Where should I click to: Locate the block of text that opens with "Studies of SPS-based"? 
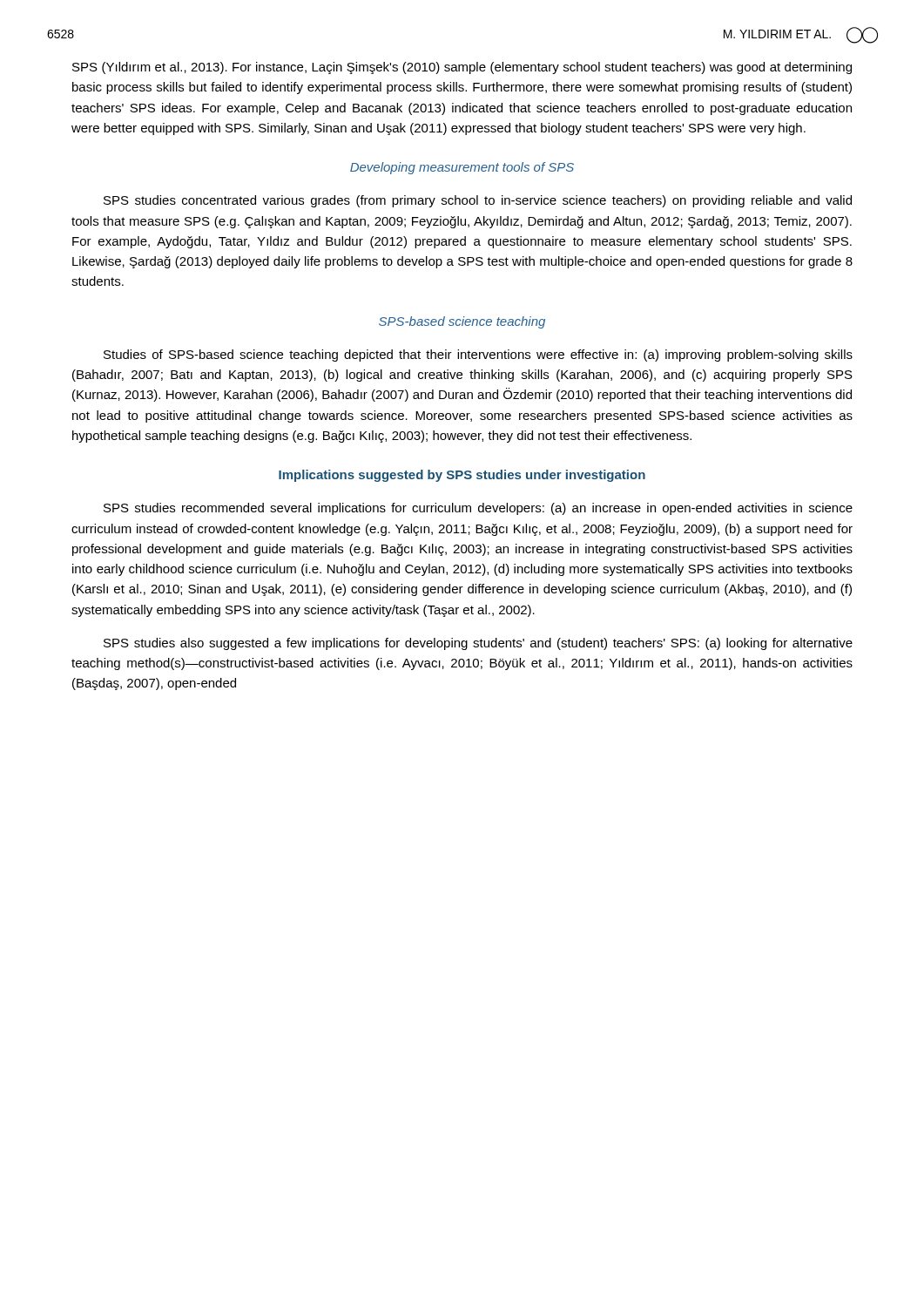coord(462,395)
